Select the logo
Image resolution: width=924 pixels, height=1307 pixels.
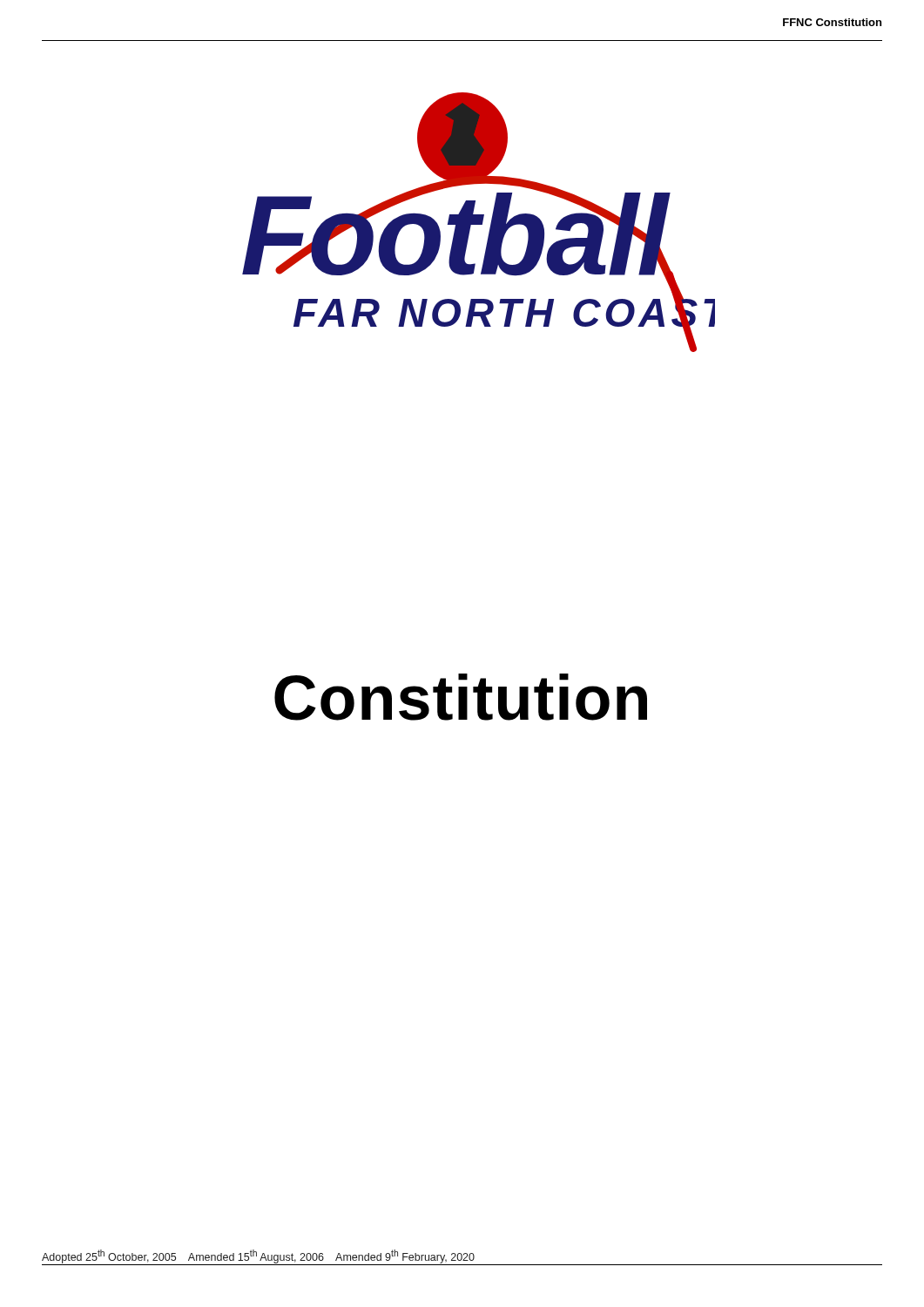pyautogui.click(x=462, y=218)
